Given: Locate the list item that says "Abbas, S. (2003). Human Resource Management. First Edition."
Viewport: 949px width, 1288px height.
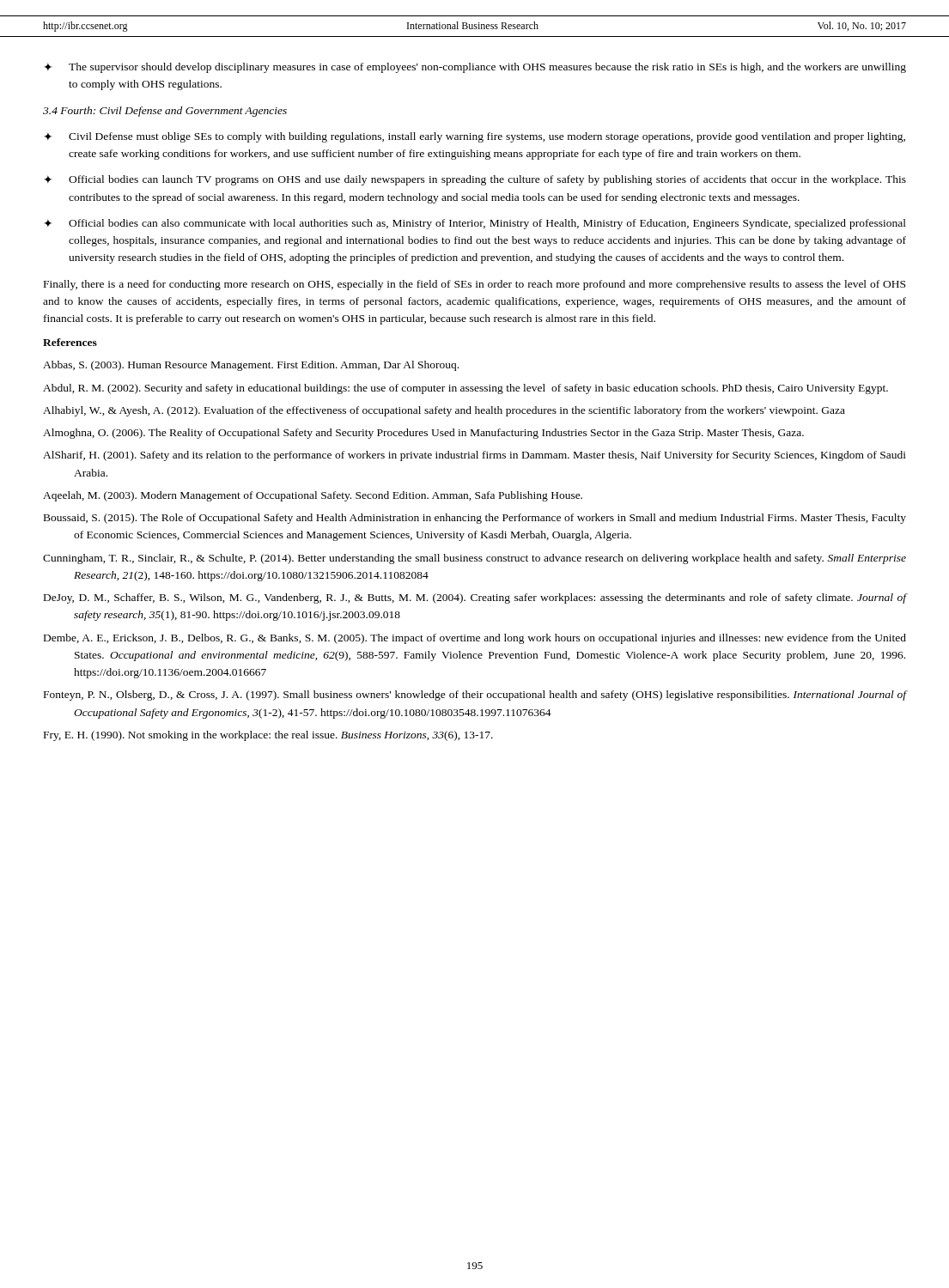Looking at the screenshot, I should click(x=251, y=365).
